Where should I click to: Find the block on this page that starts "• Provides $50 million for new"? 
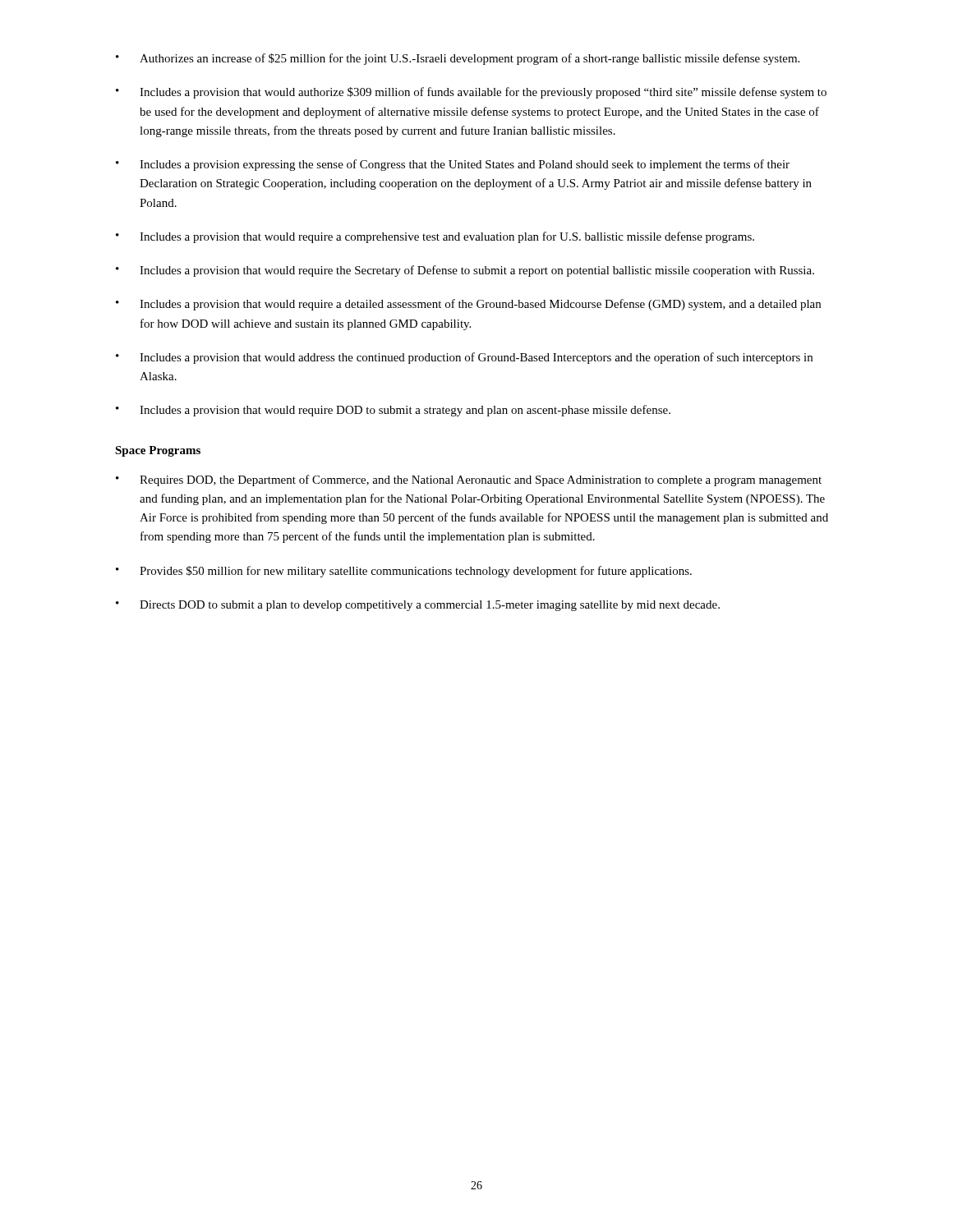coord(476,571)
